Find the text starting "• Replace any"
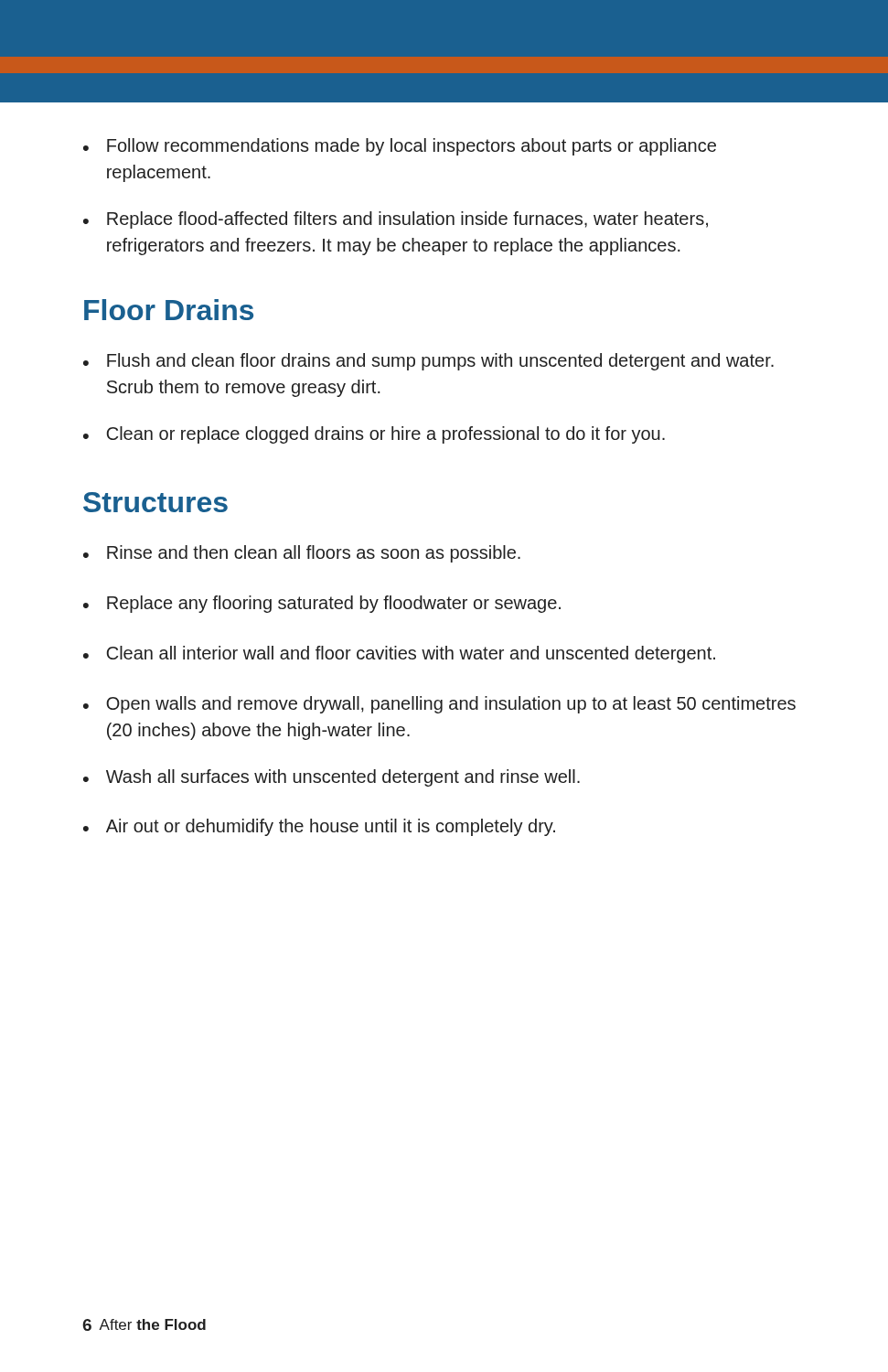 [322, 605]
